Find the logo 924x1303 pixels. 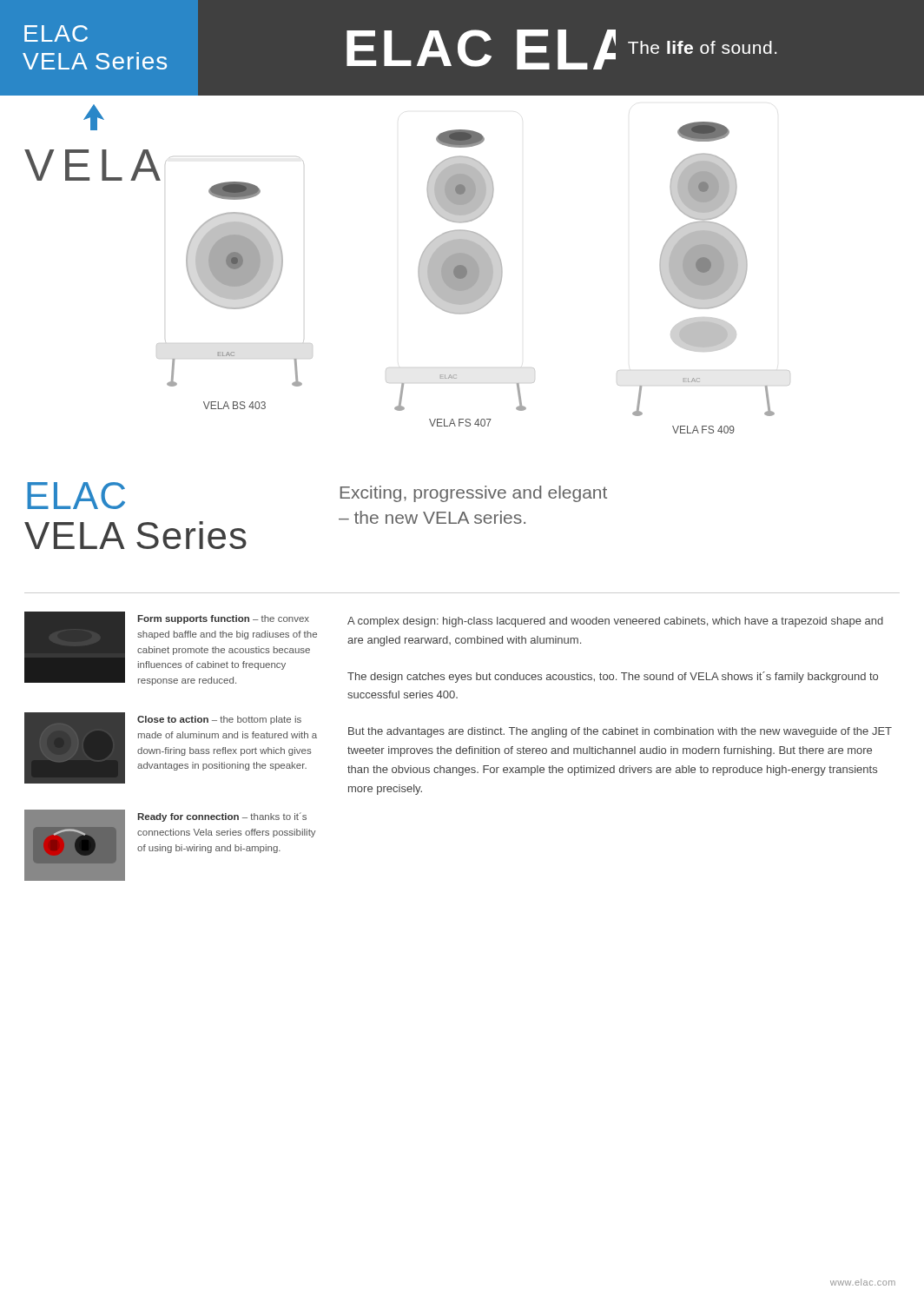coord(116,148)
